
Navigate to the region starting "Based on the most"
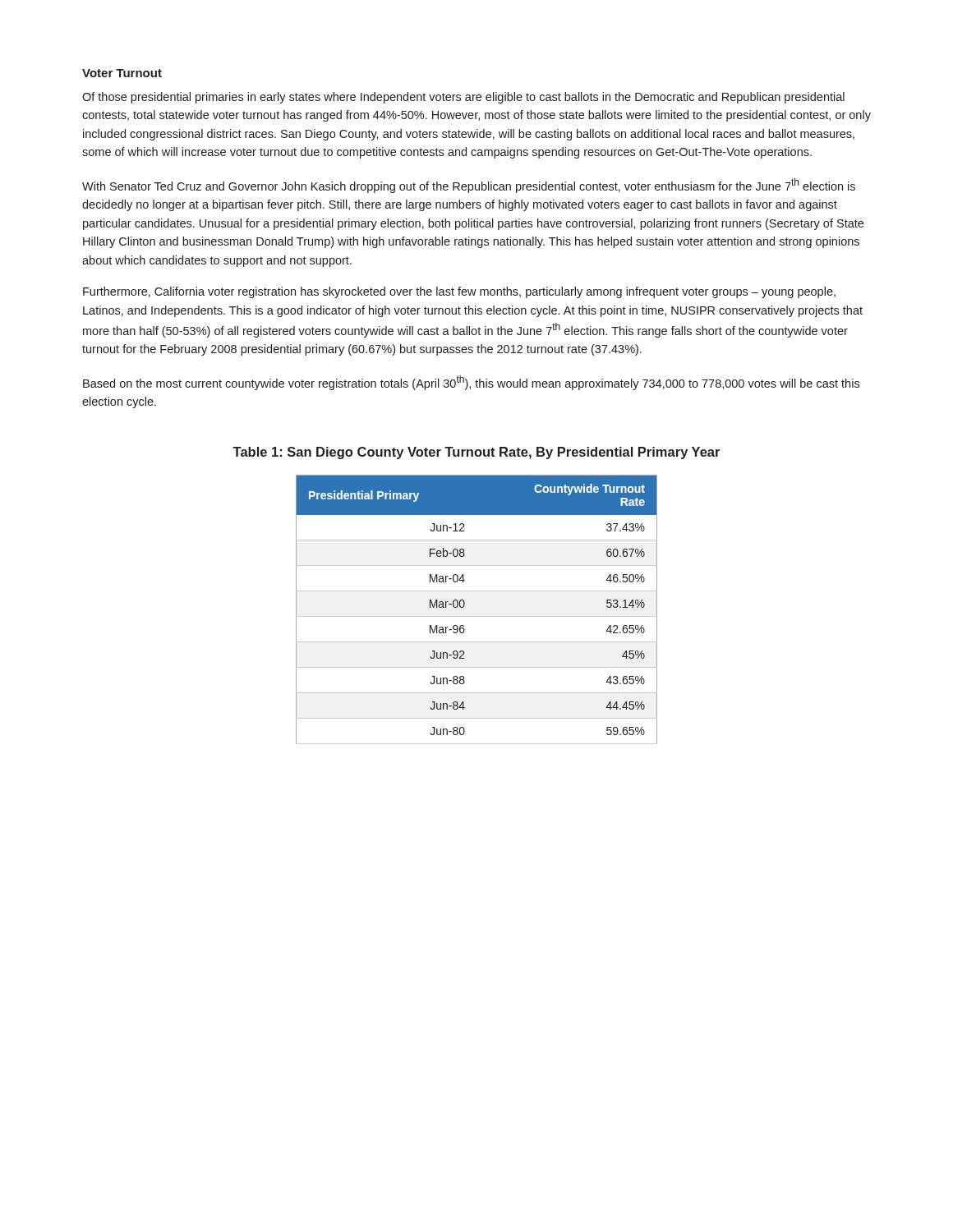click(471, 391)
